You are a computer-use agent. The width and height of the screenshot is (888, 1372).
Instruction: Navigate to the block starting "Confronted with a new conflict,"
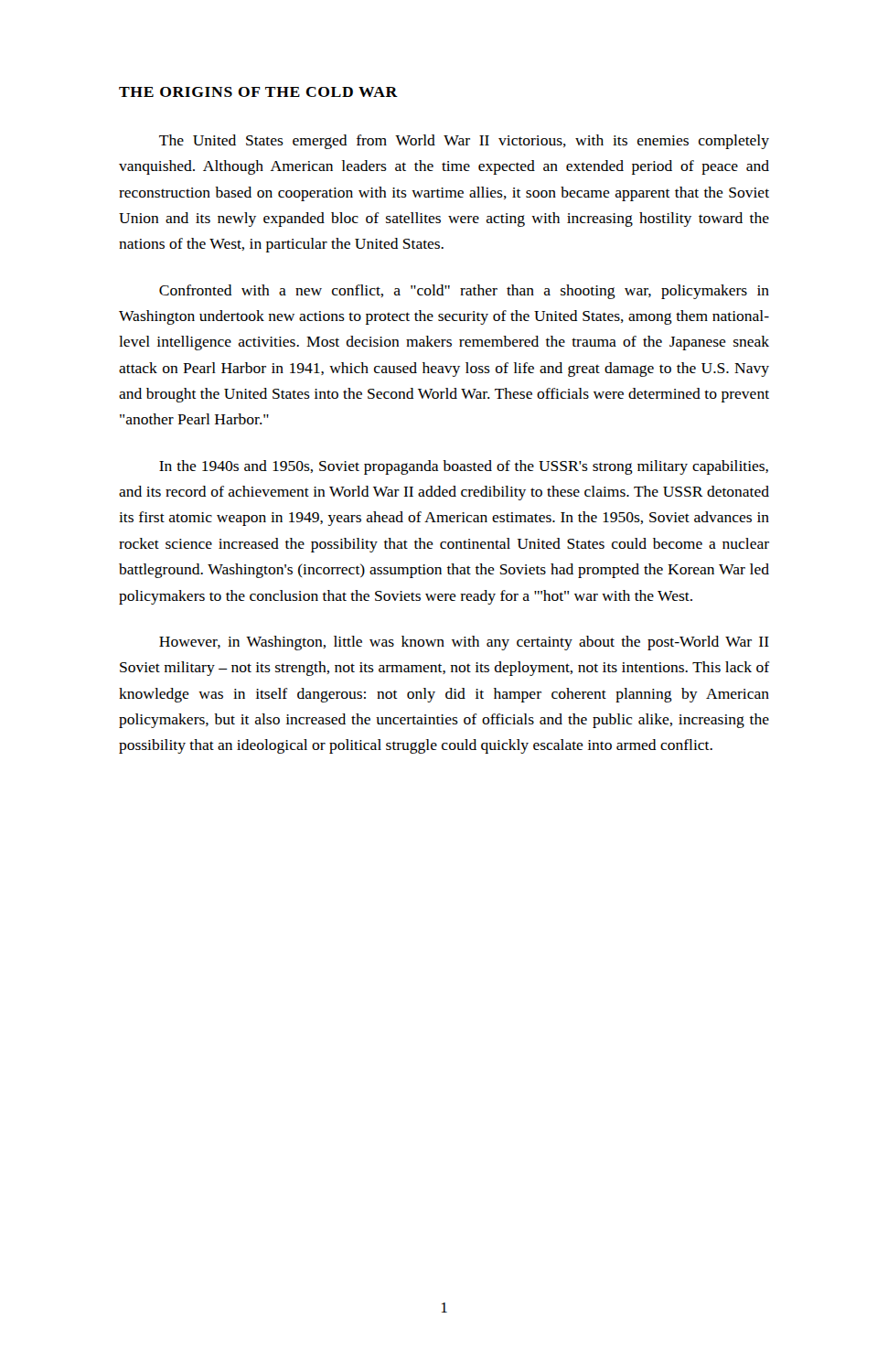tap(444, 355)
